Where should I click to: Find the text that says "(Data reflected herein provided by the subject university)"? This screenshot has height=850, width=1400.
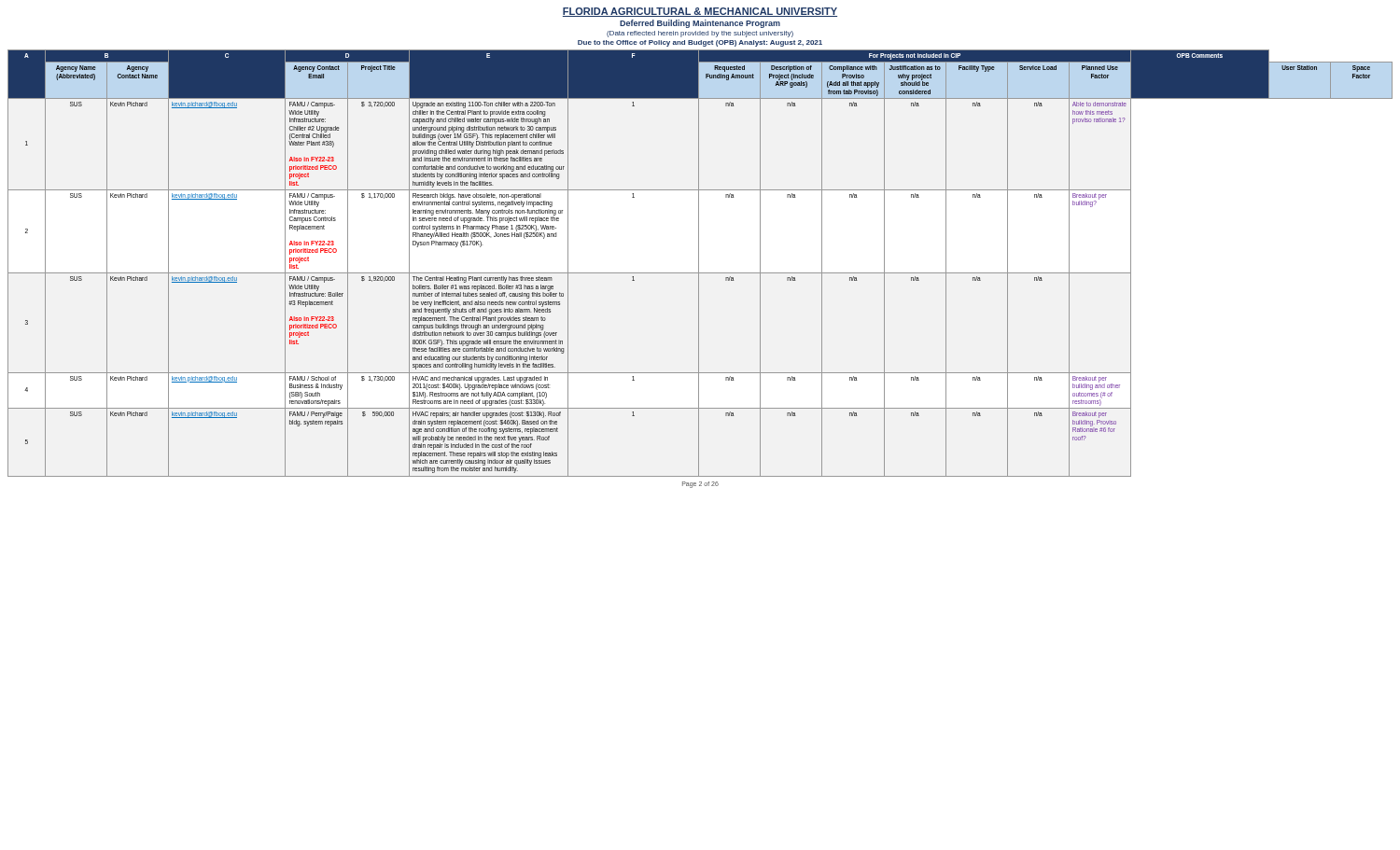[x=700, y=33]
